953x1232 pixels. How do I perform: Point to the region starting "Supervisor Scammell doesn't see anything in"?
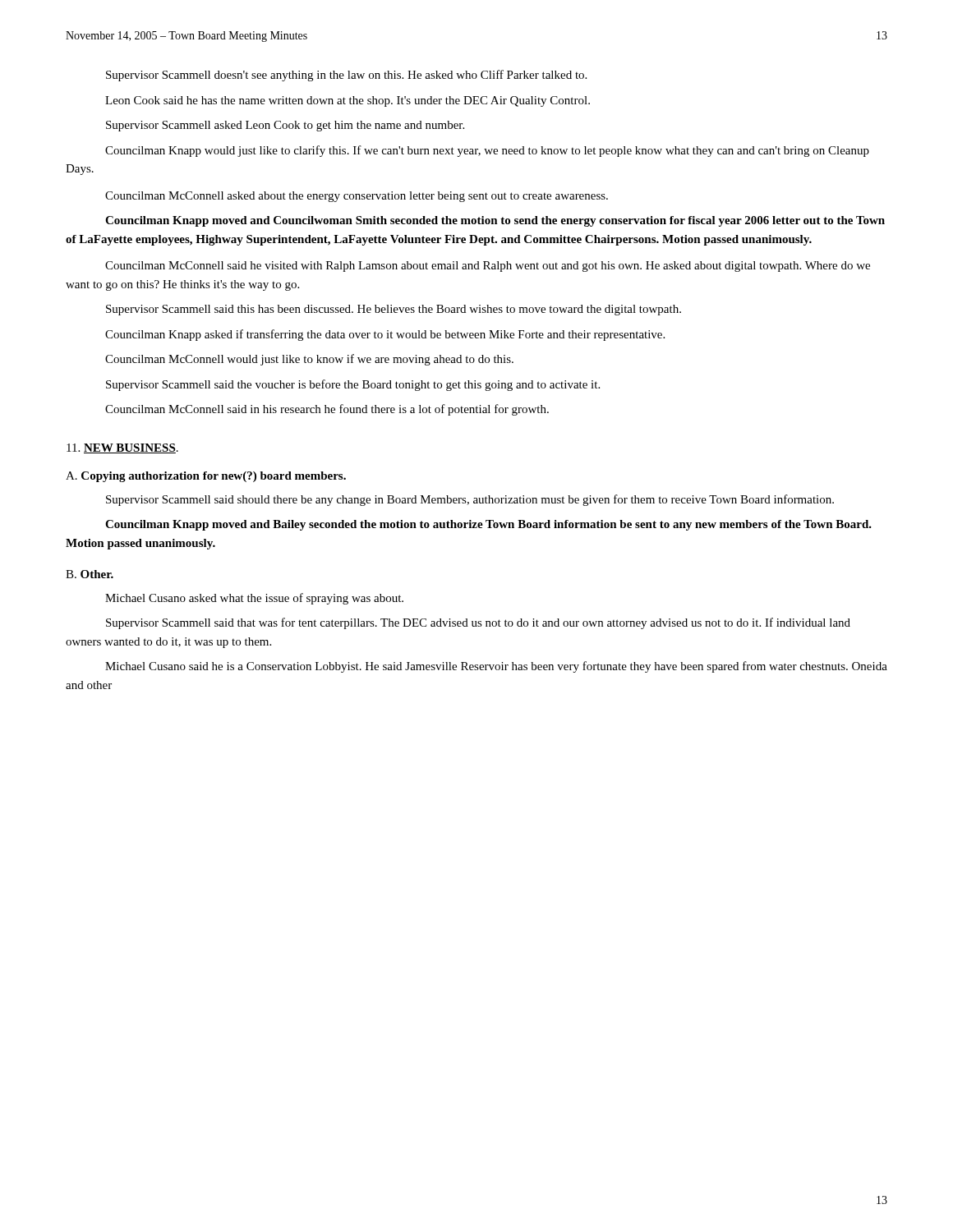[x=476, y=75]
